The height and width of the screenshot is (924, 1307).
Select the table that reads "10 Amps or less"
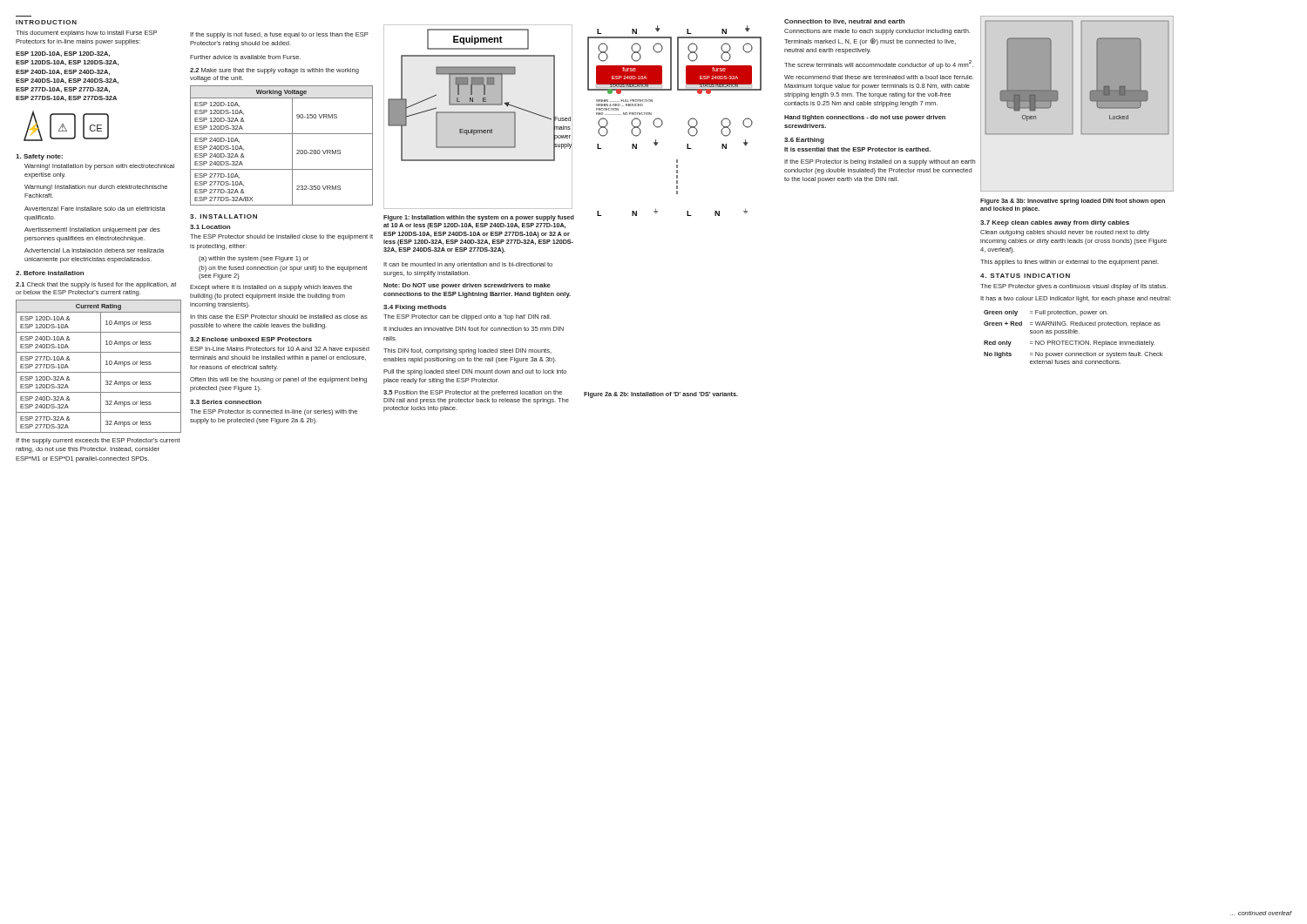(x=98, y=366)
